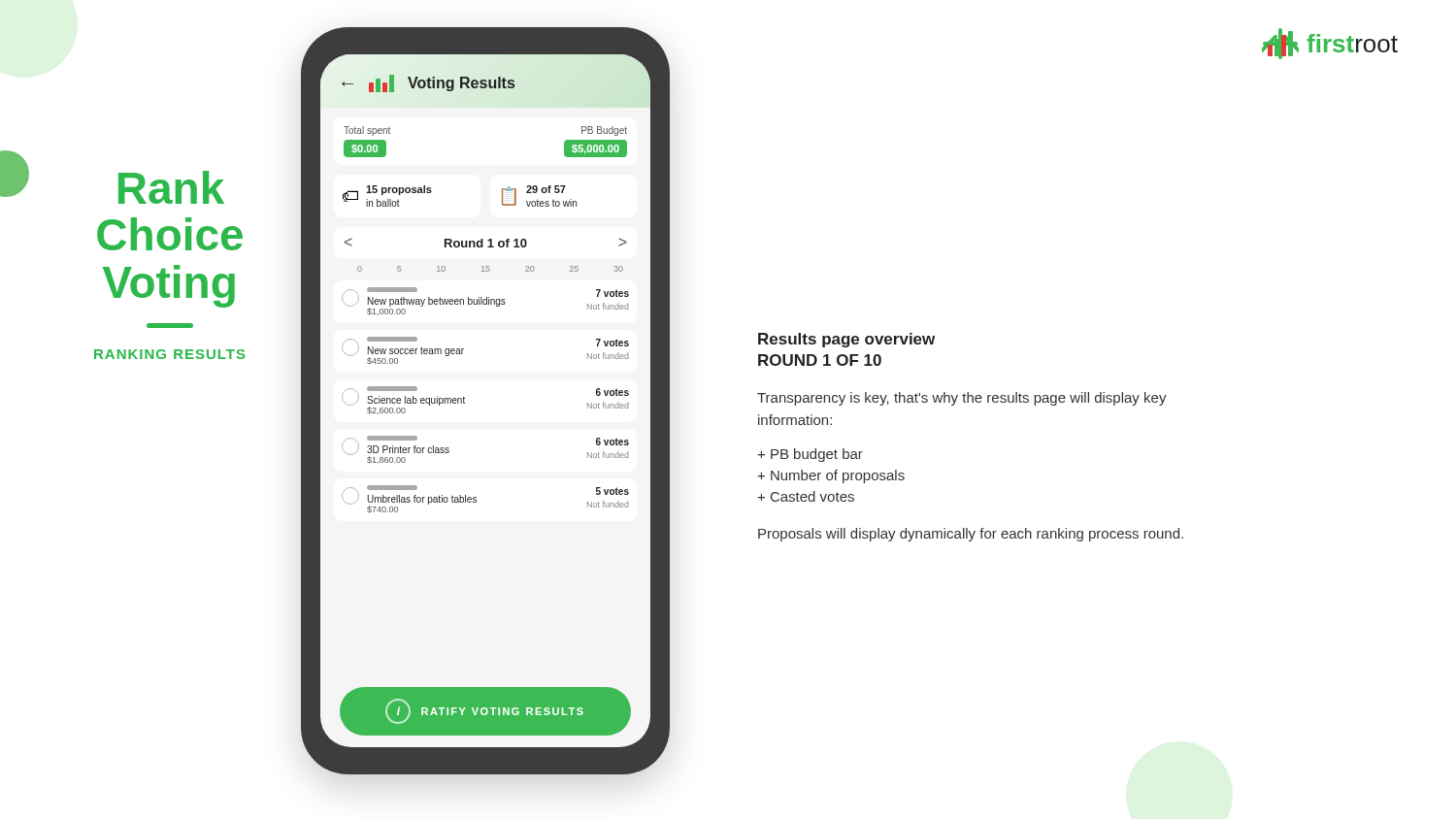Click on the list item that reads "+ Casted votes"
Screen dimensions: 819x1456
[x=806, y=496]
